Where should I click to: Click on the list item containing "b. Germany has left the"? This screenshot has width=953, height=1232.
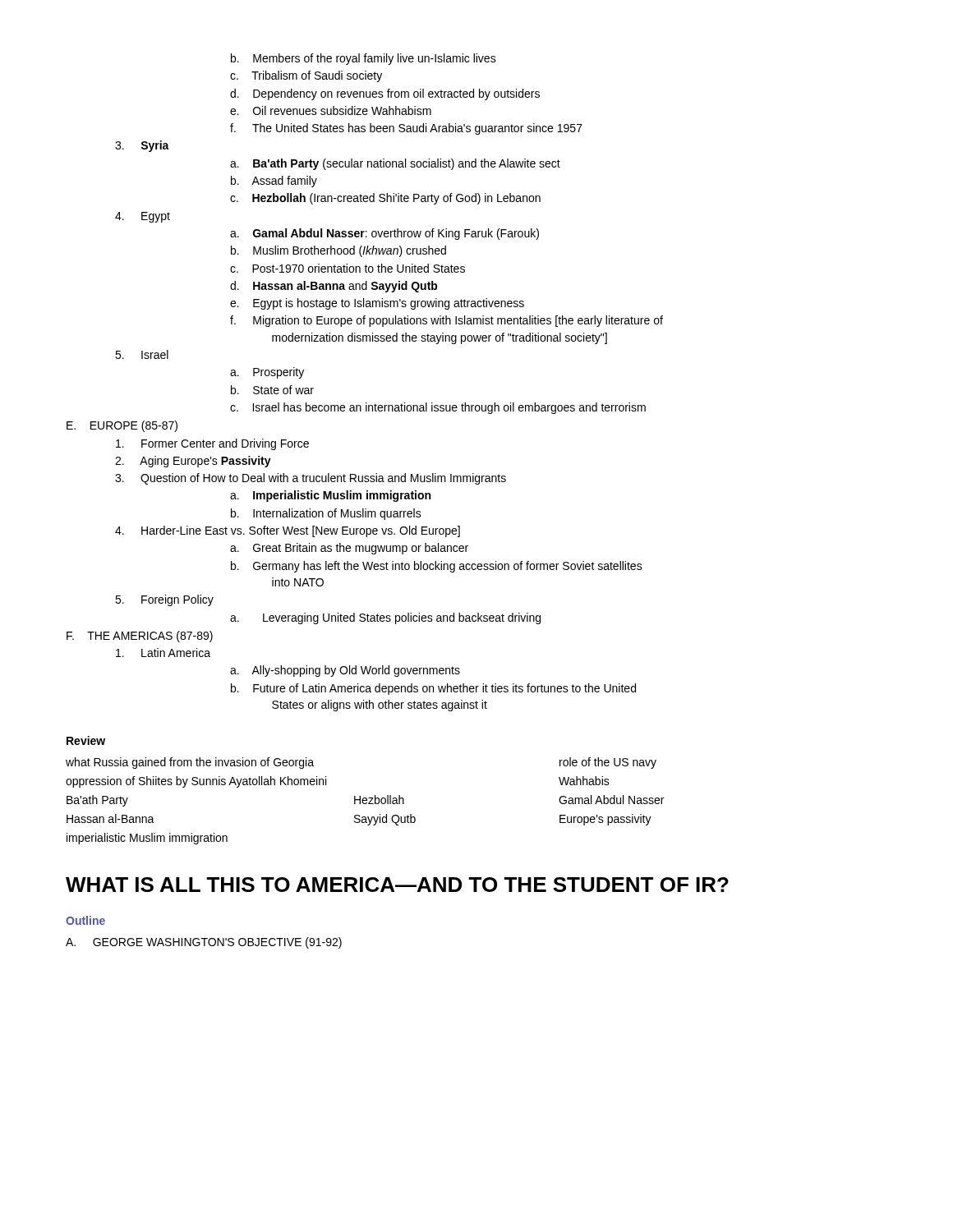[436, 574]
